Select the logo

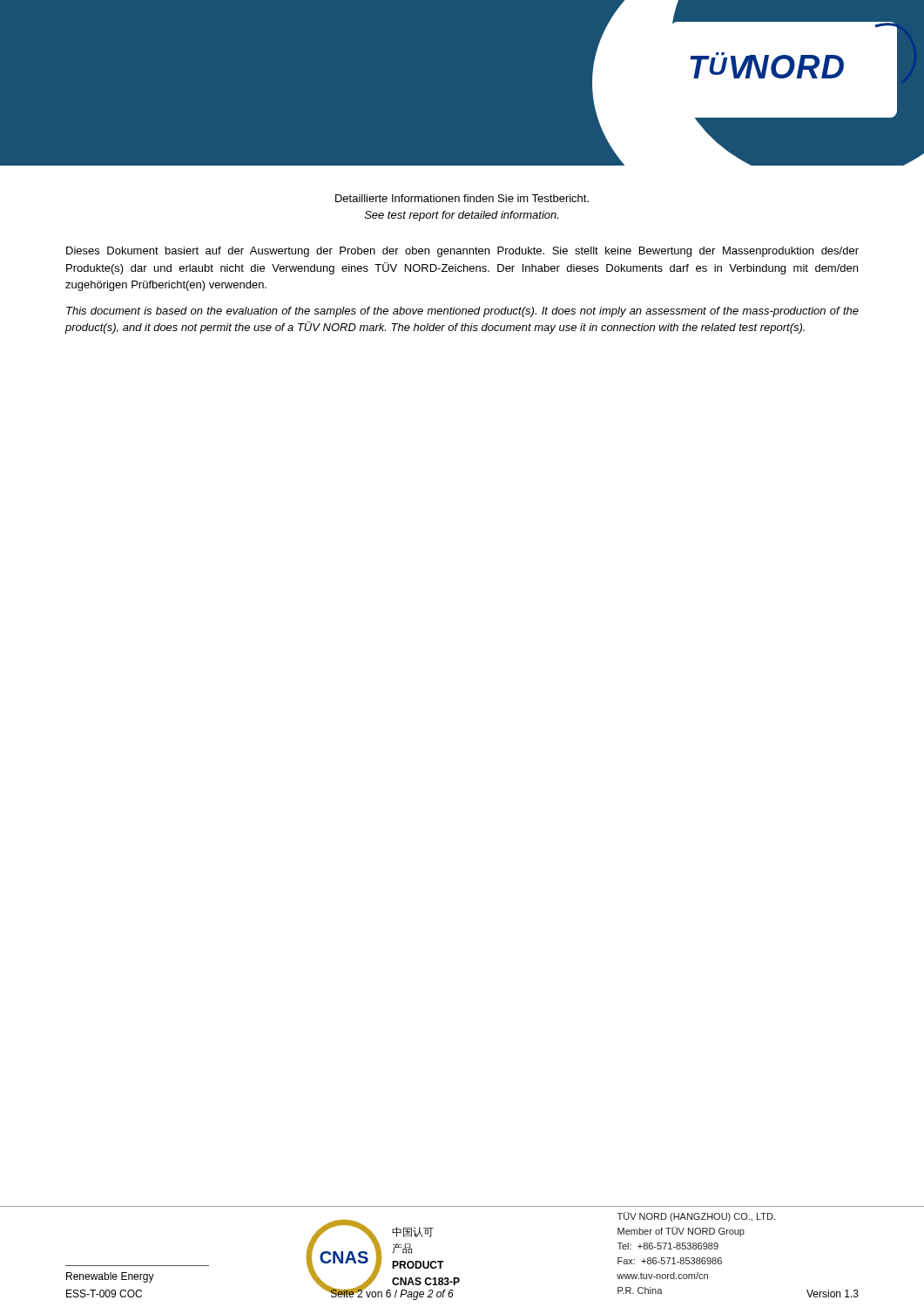462,83
